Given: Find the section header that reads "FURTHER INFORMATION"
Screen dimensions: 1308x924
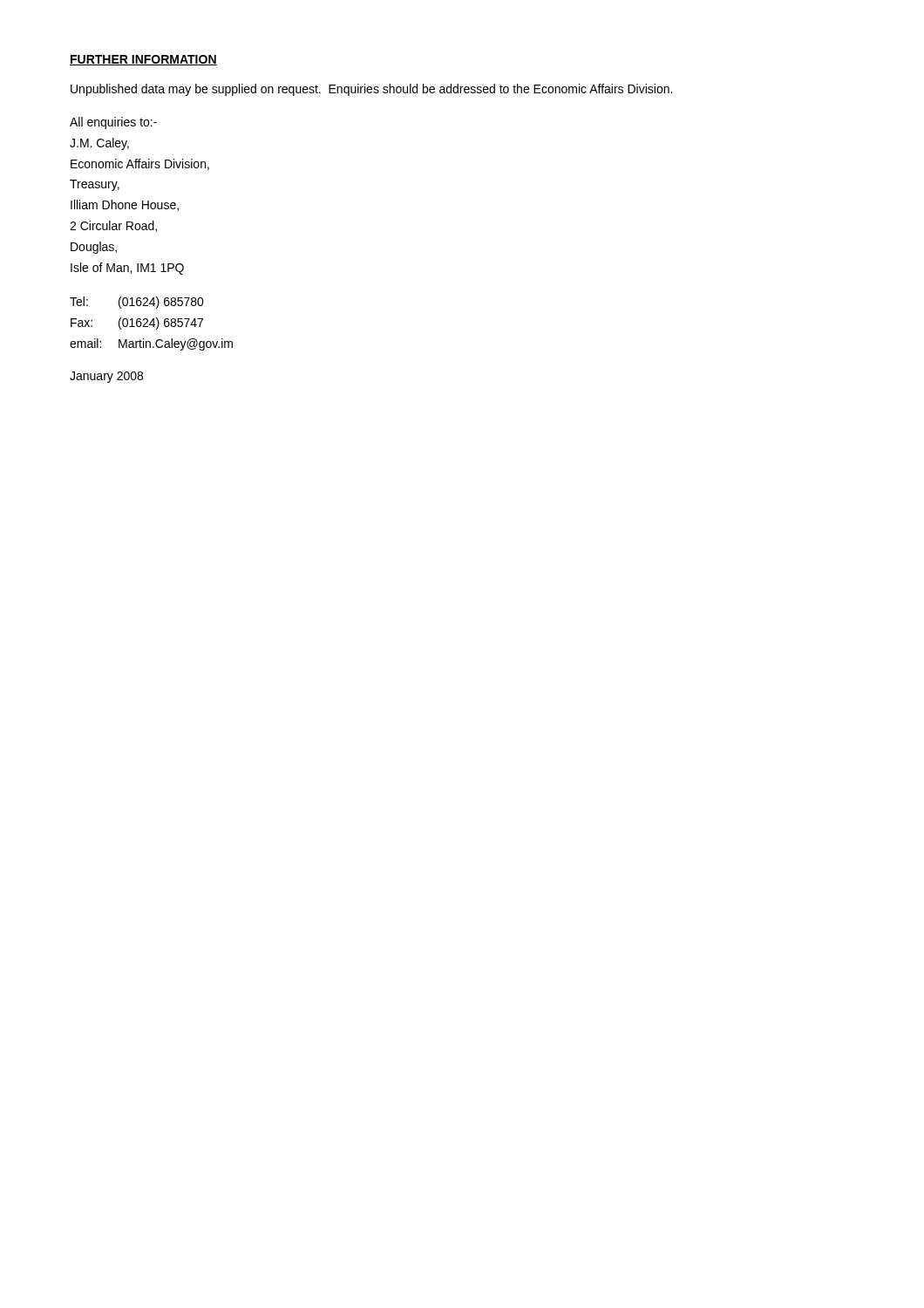Looking at the screenshot, I should coord(143,59).
